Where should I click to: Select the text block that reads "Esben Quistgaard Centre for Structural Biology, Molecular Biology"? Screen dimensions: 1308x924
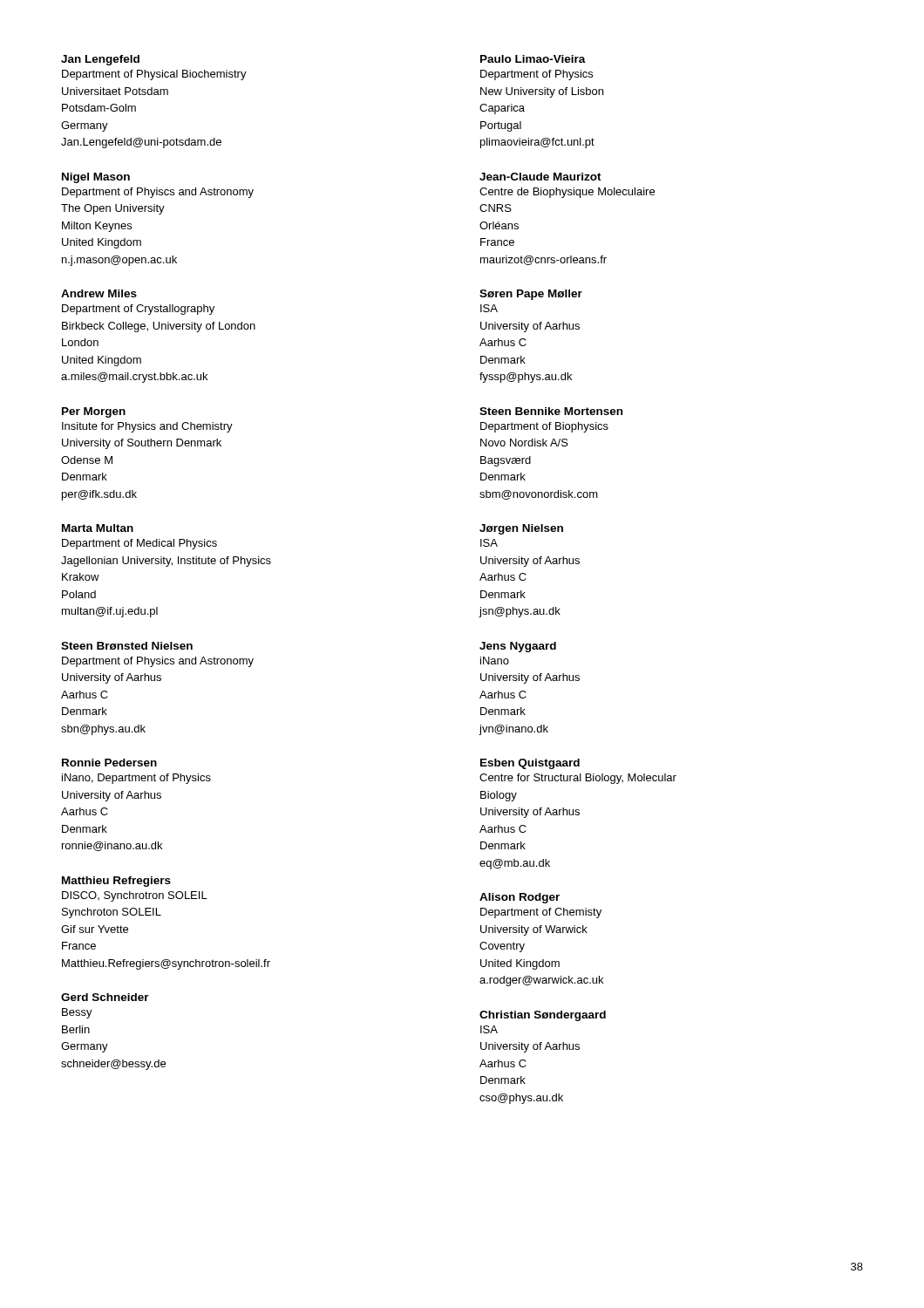[x=530, y=764]
